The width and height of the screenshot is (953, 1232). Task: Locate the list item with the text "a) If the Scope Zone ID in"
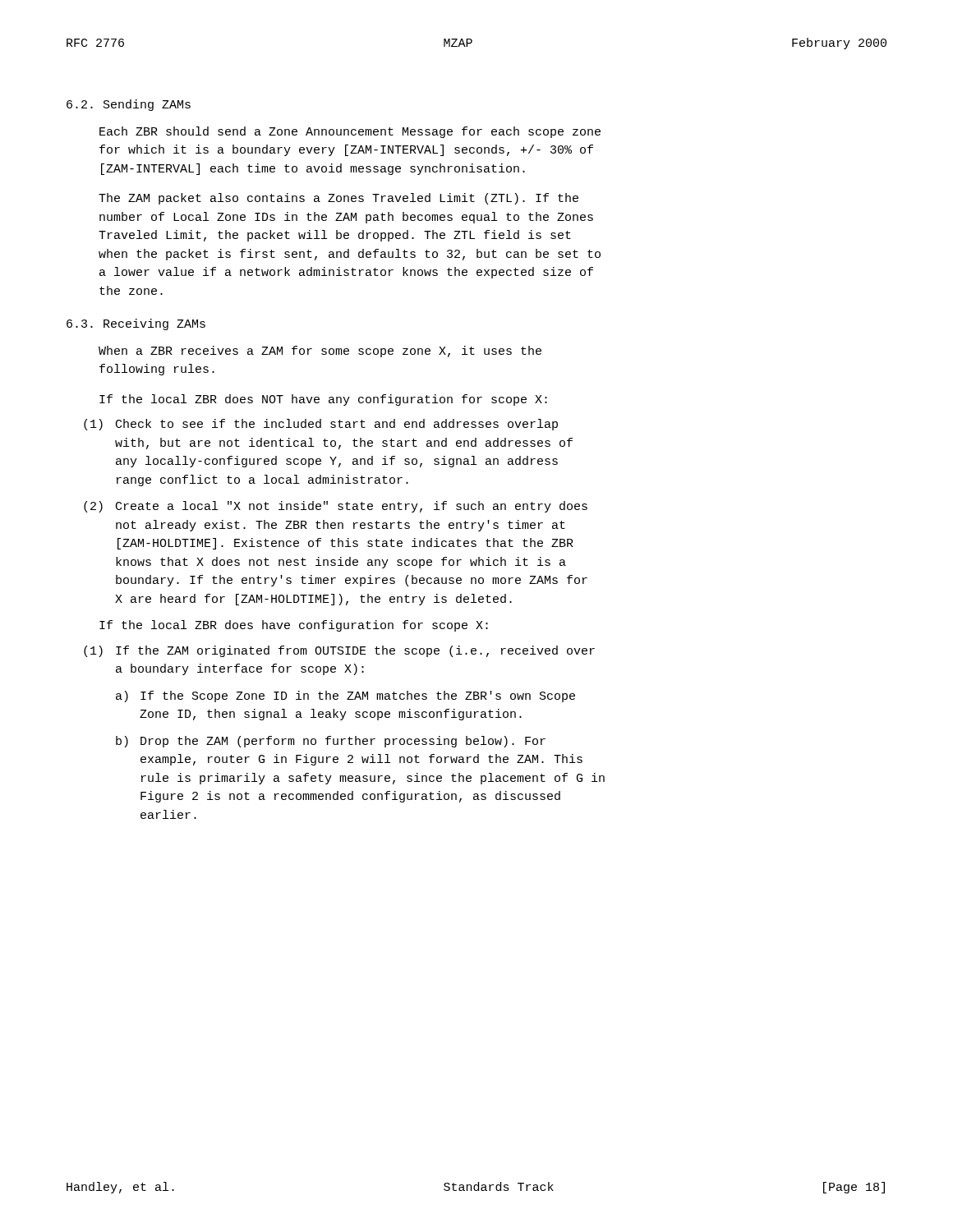tap(501, 706)
